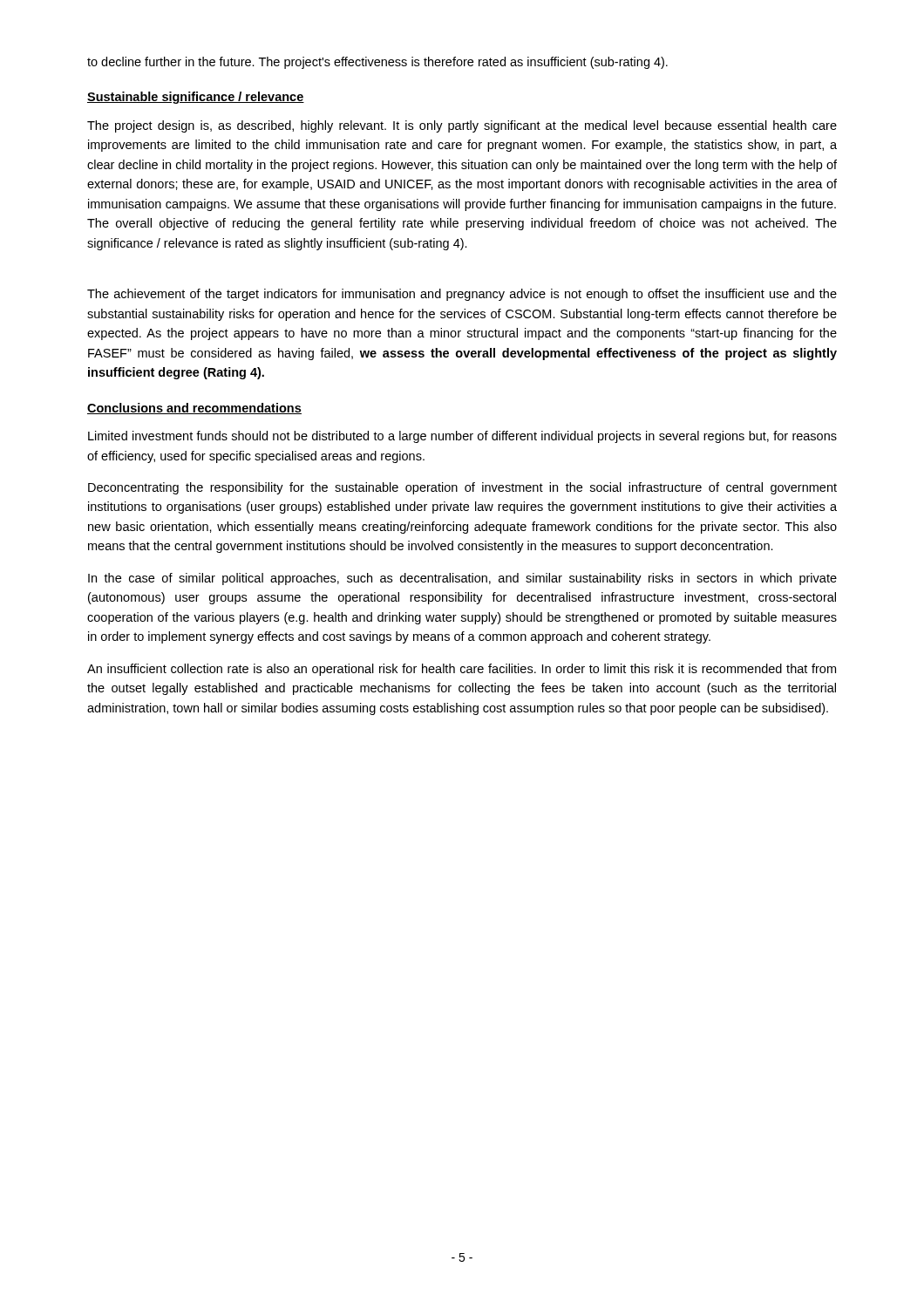Find the text block that reads "The achievement of the target indicators for immunisation"
Viewport: 924px width, 1308px height.
point(462,333)
